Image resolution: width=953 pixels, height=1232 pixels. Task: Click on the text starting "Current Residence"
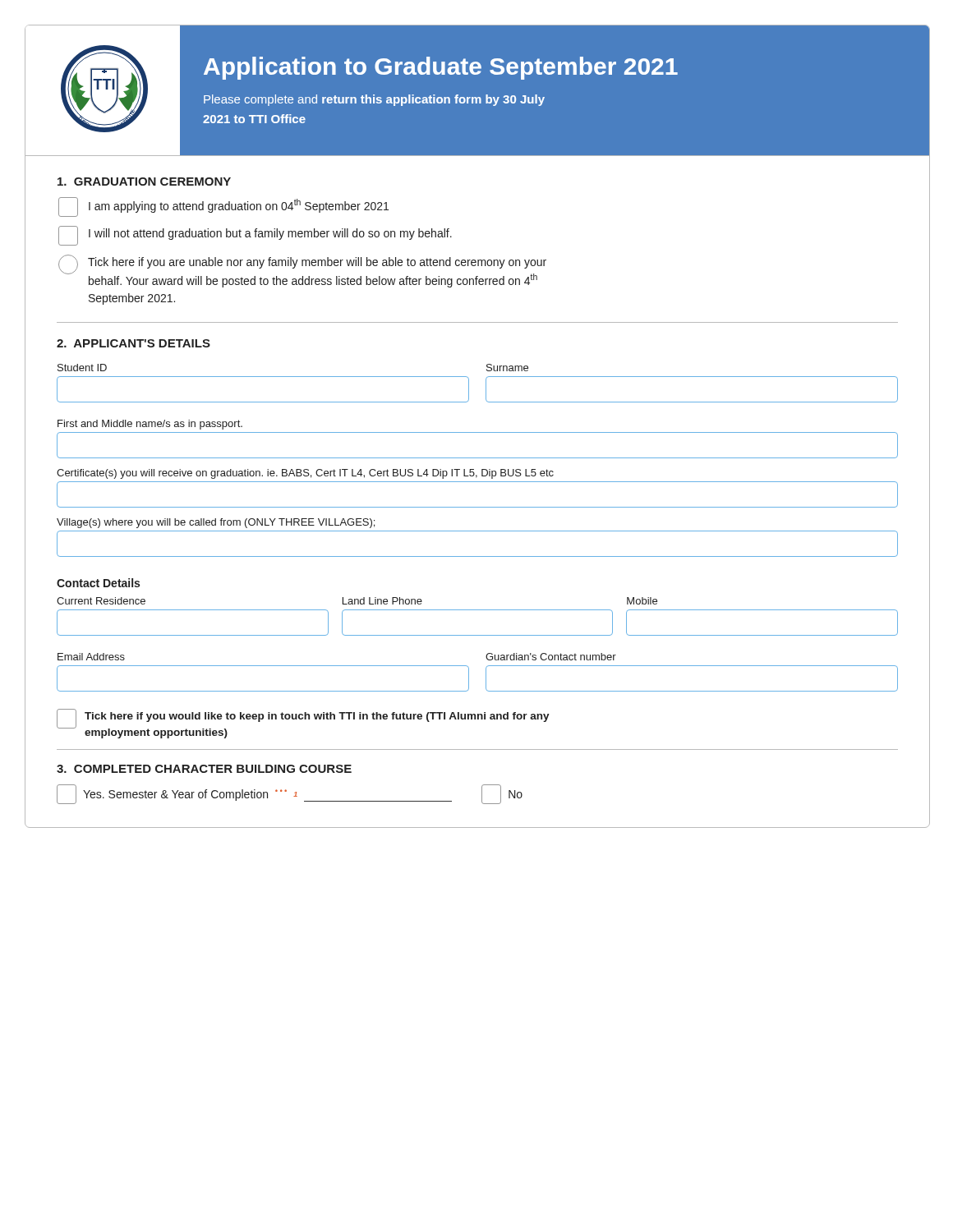tap(101, 600)
